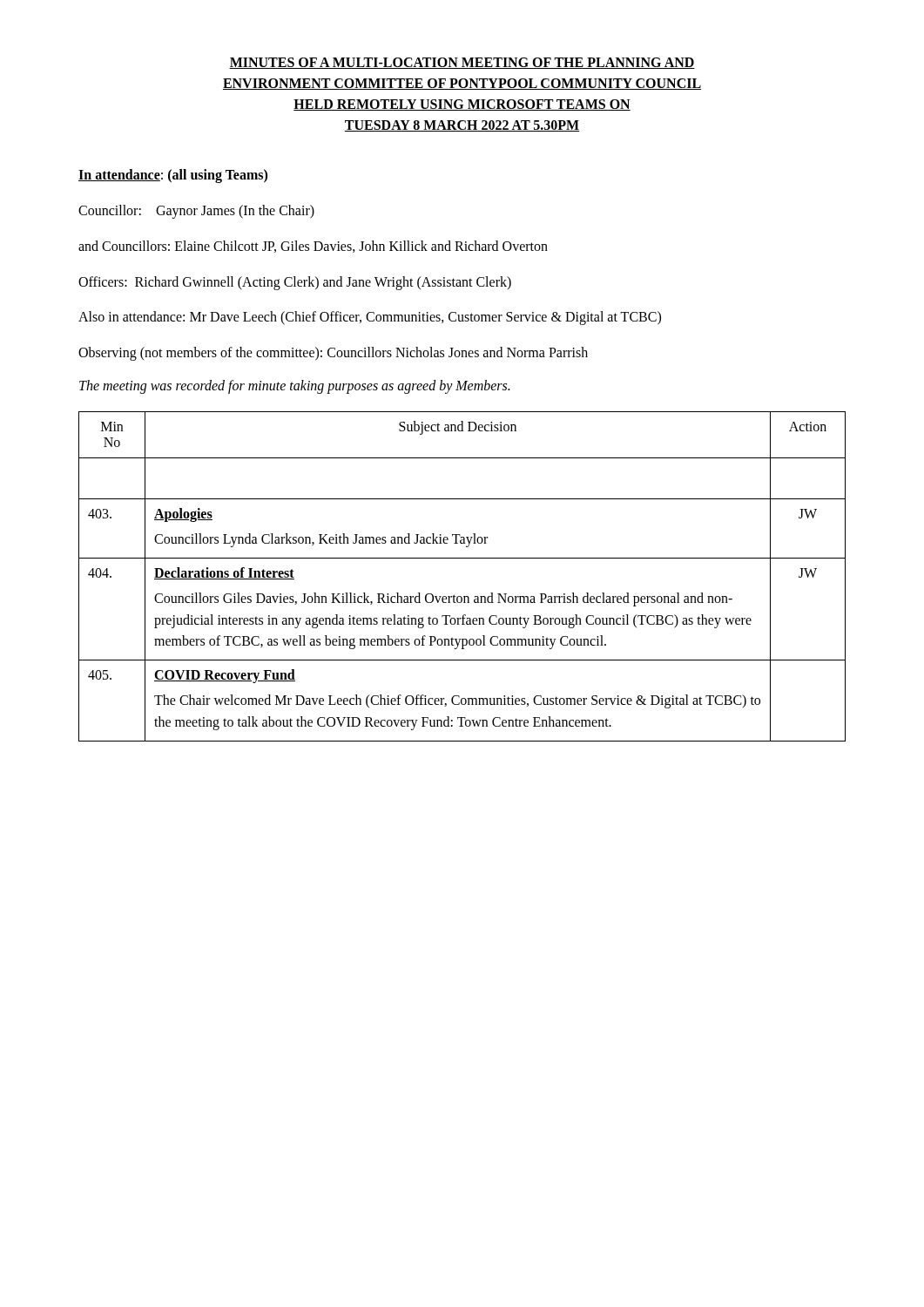Viewport: 924px width, 1307px height.
Task: Click on the element starting "Councillor: Gaynor James (In the Chair)"
Action: click(196, 210)
